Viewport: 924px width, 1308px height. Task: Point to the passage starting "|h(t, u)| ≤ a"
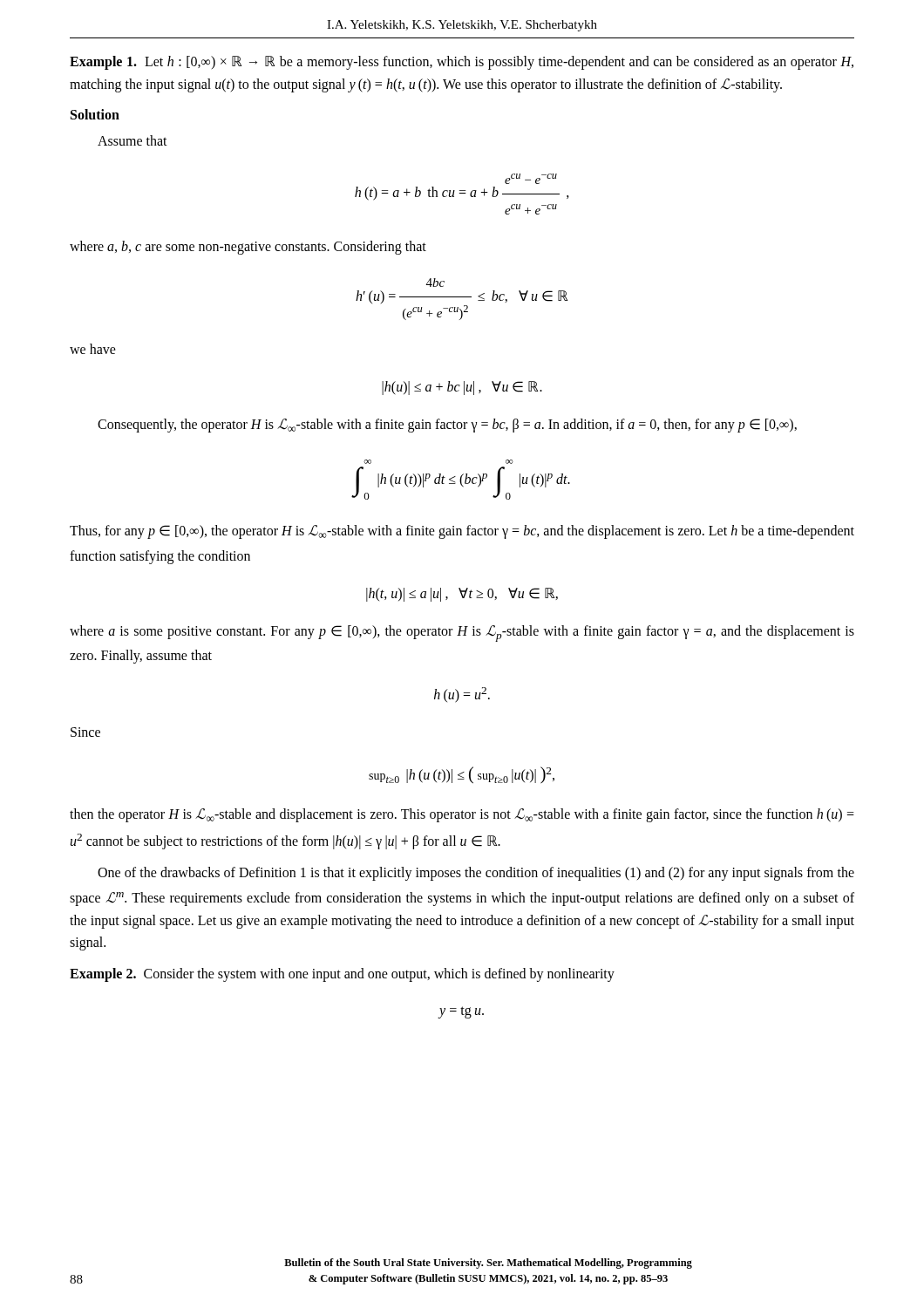point(462,593)
